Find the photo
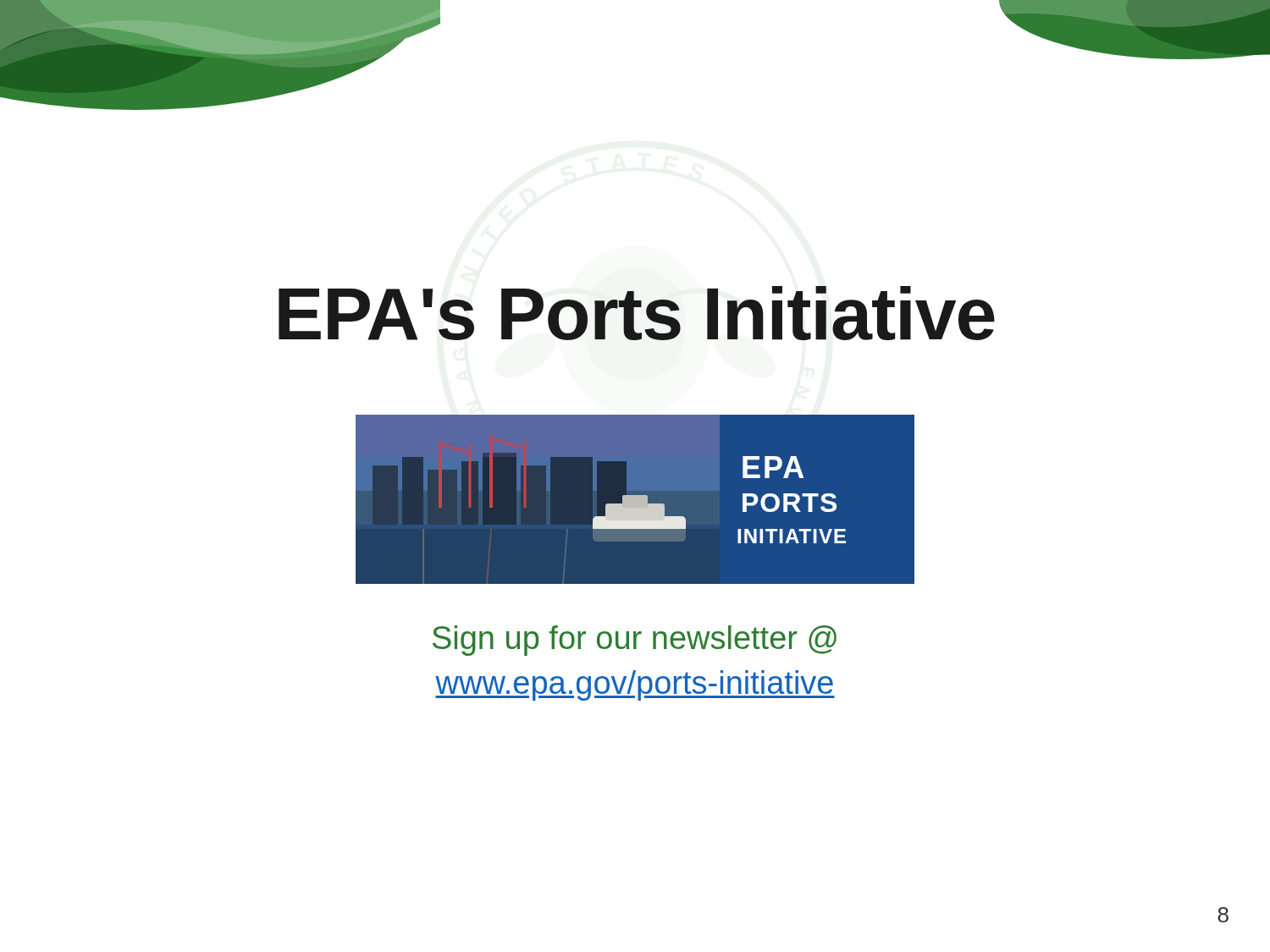1270x952 pixels. (635, 499)
